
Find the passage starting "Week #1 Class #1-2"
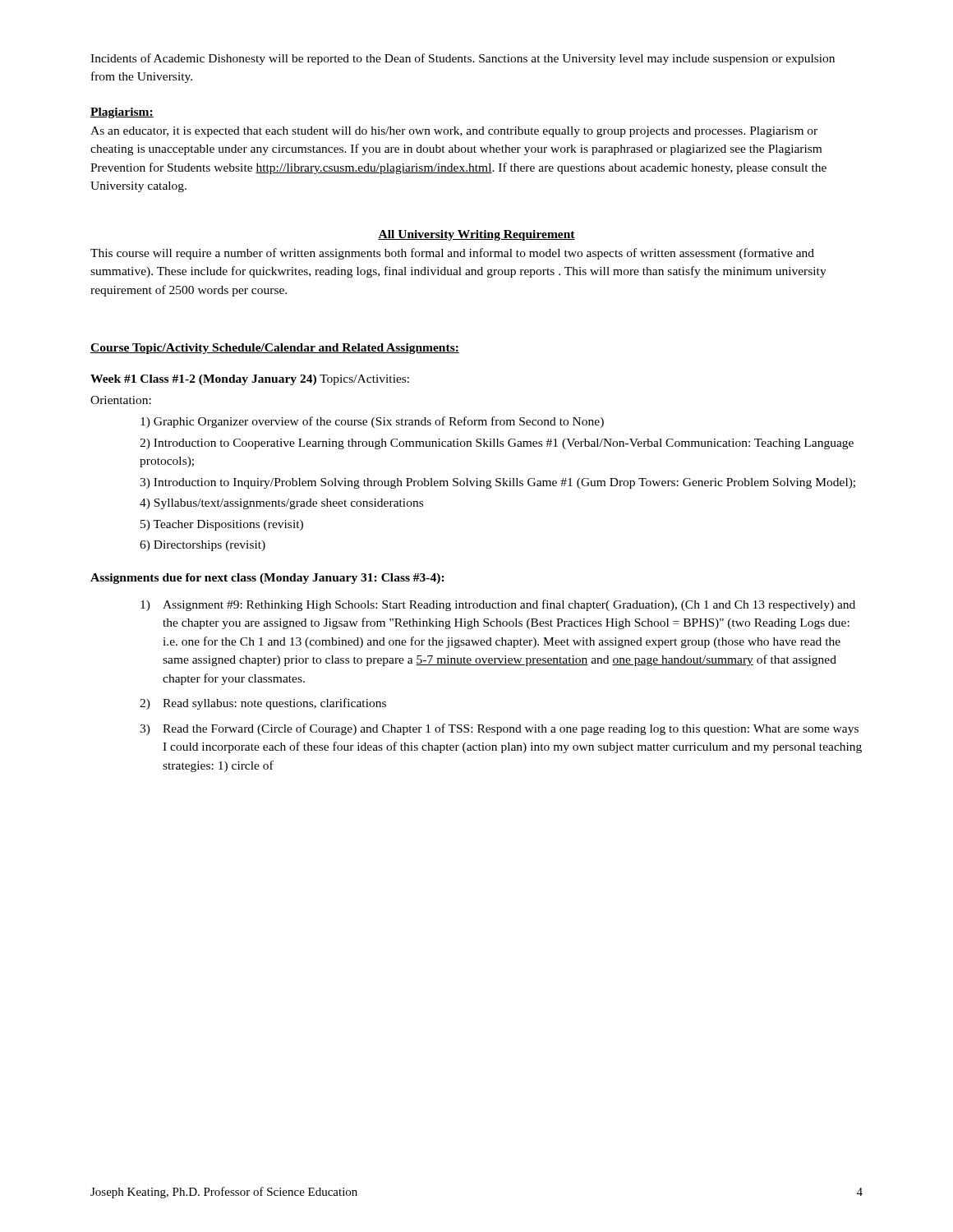coord(250,378)
